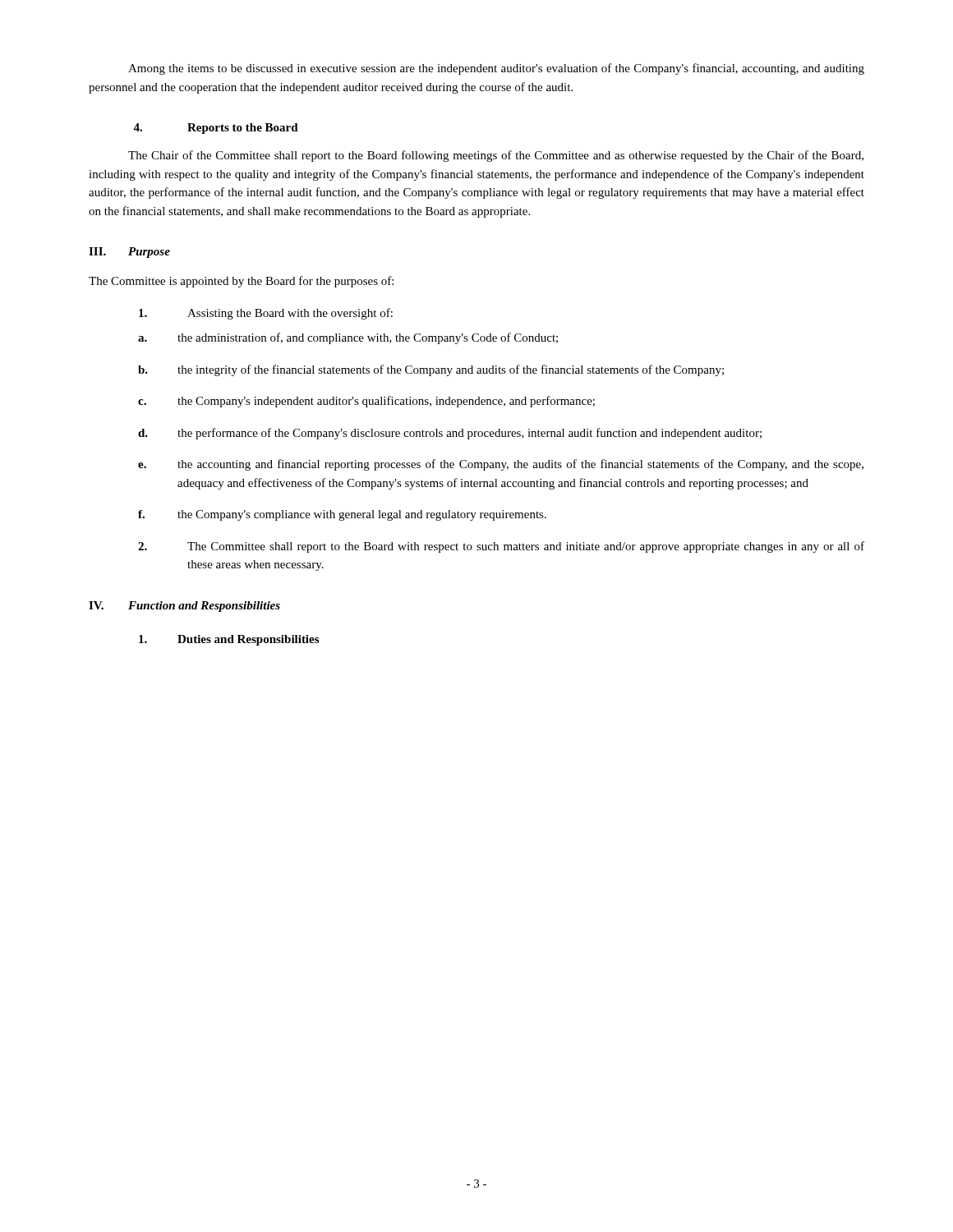Point to the block beginning "The Chair of"
This screenshot has width=953, height=1232.
pos(476,183)
